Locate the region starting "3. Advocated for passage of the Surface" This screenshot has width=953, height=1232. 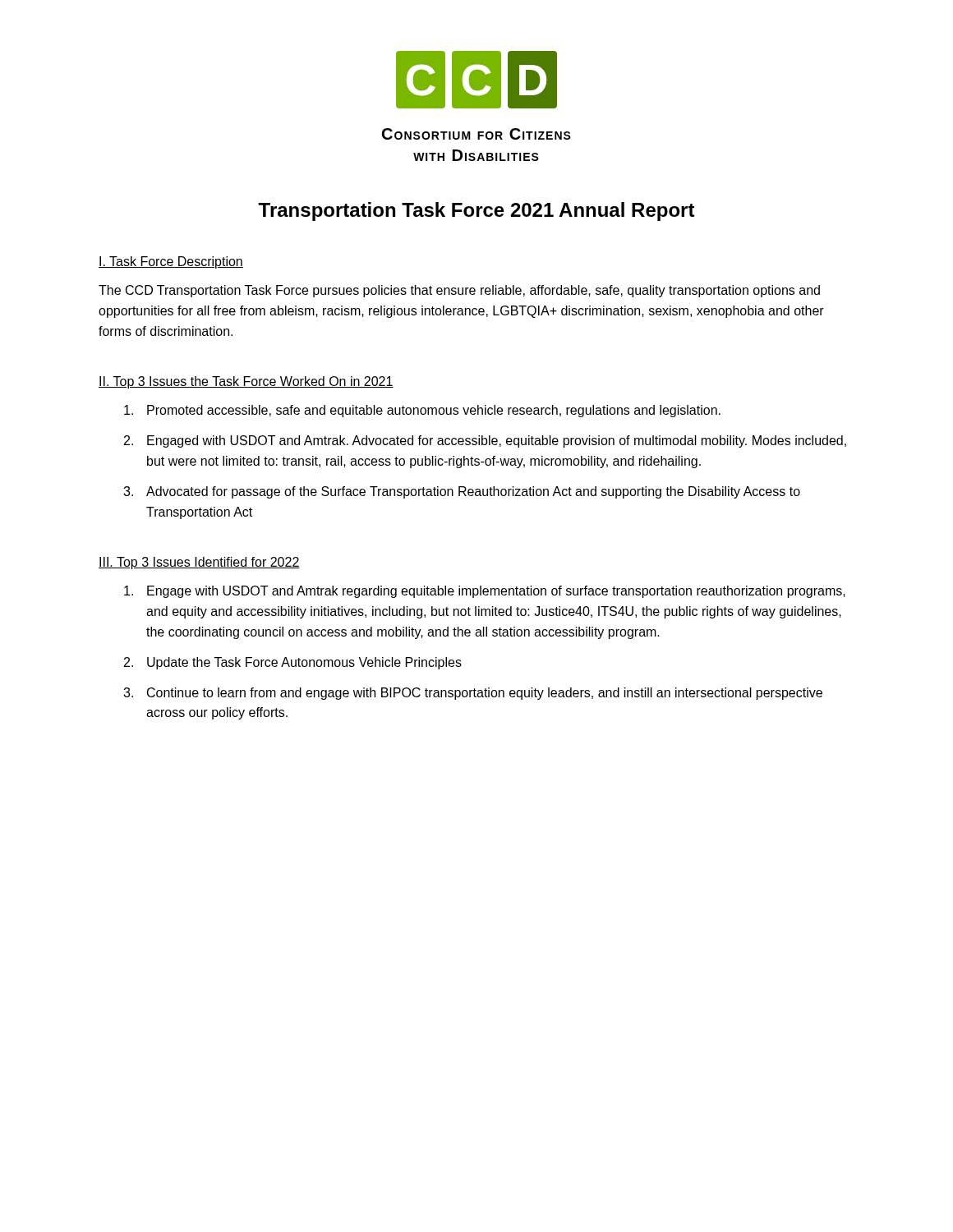pyautogui.click(x=489, y=502)
